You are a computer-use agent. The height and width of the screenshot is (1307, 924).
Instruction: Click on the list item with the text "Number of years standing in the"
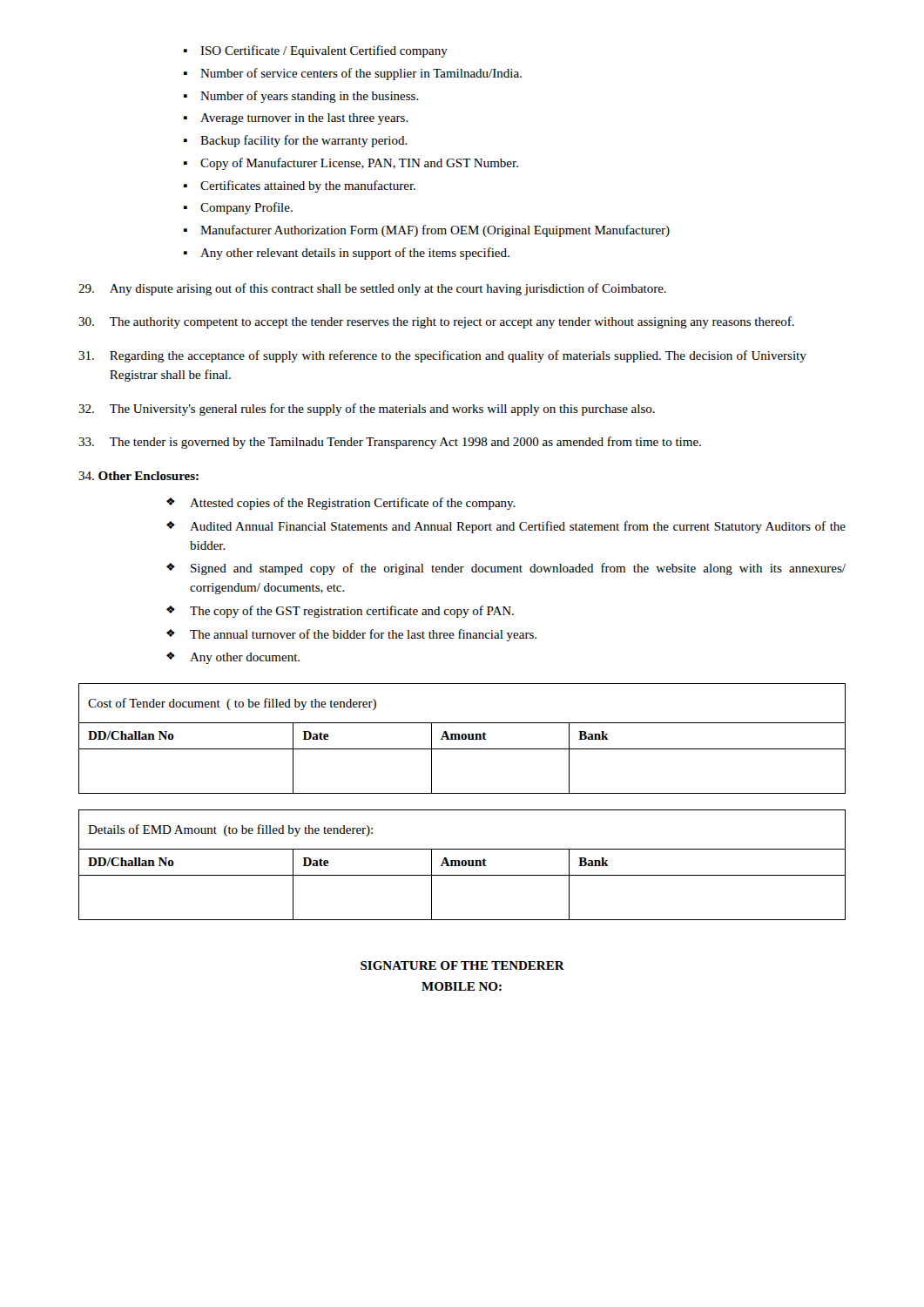[x=310, y=95]
